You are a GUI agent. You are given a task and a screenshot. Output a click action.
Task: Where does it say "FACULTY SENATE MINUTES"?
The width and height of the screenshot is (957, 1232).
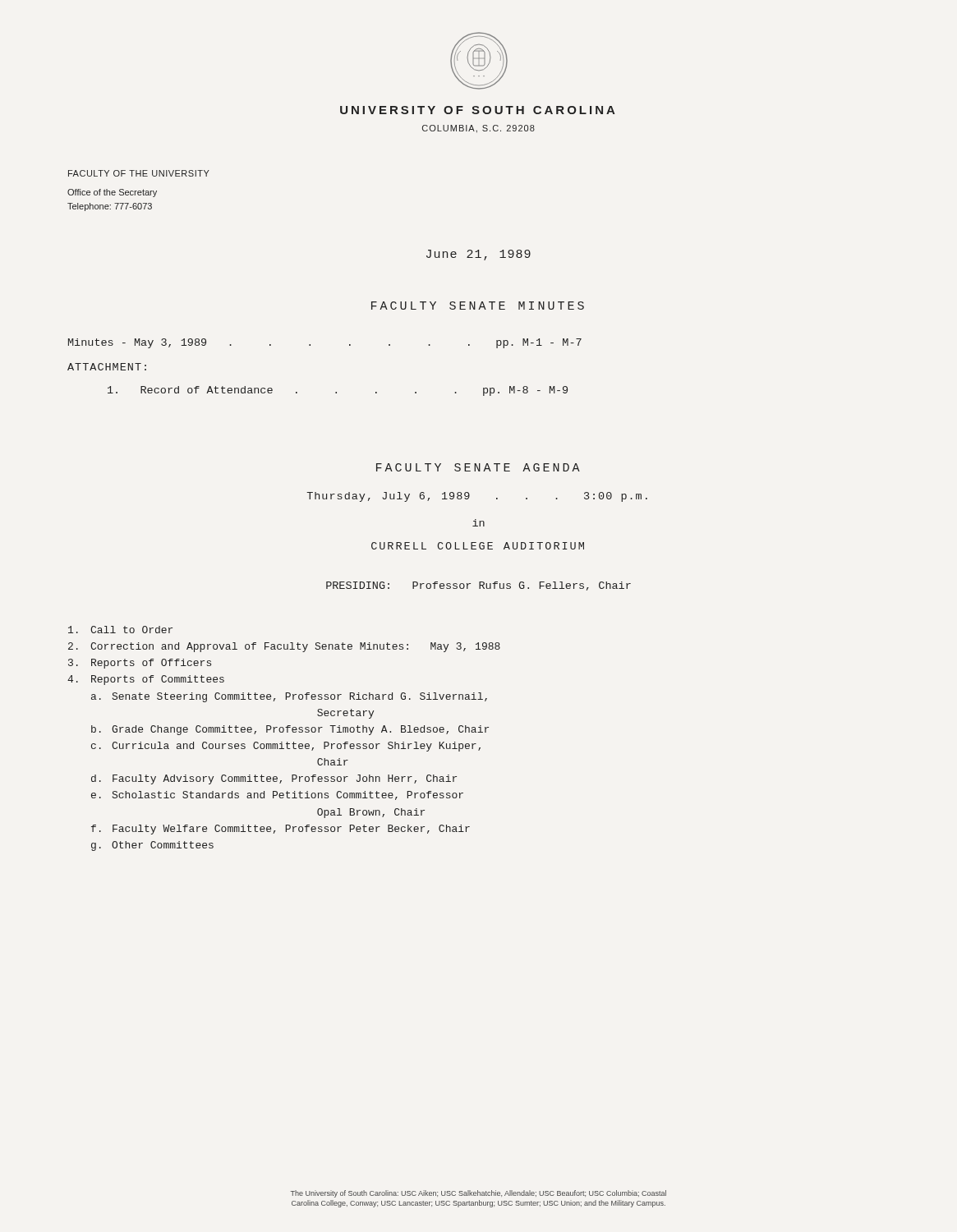[478, 307]
